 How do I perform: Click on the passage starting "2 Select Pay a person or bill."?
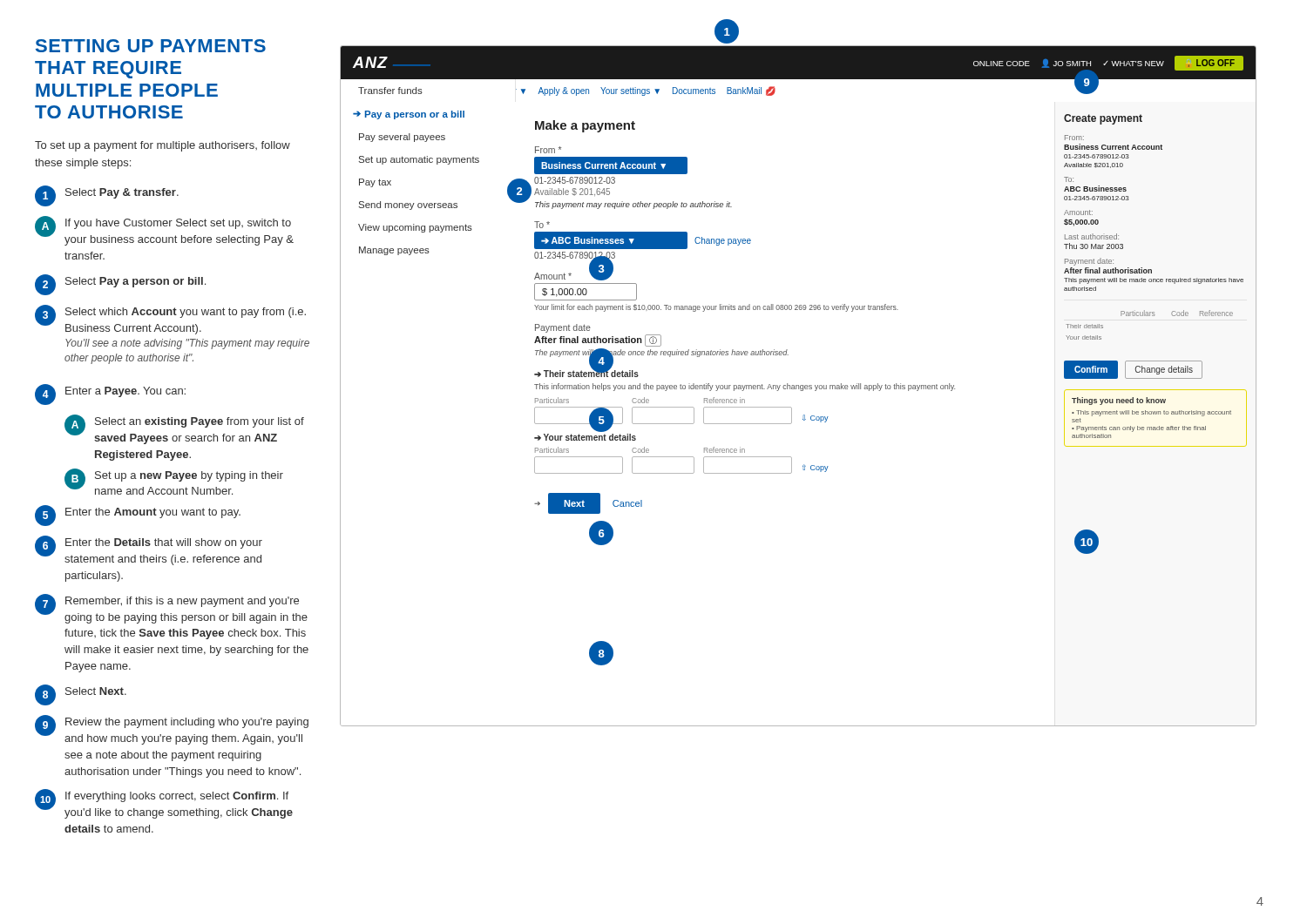[121, 284]
